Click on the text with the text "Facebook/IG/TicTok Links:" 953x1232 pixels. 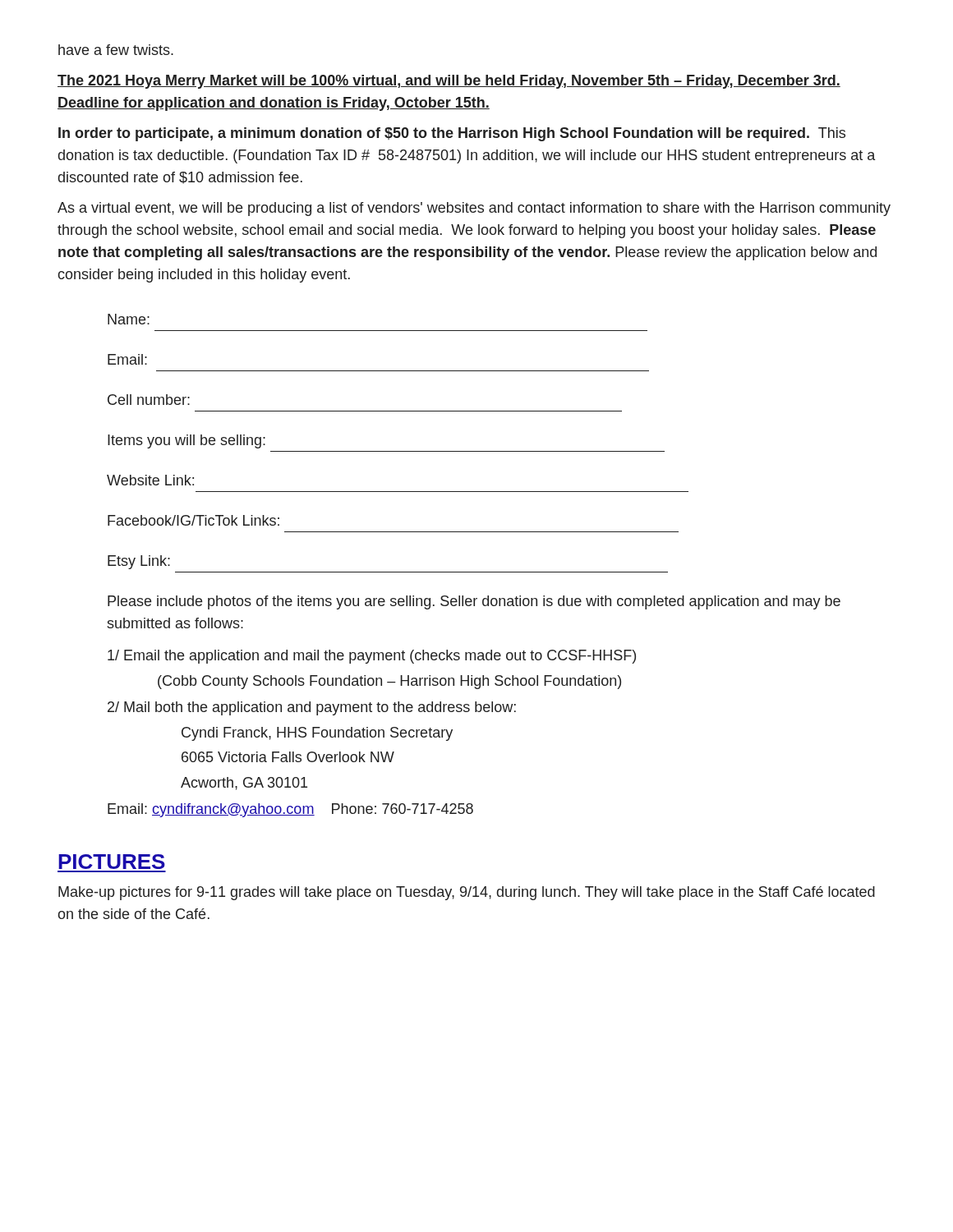pos(393,522)
